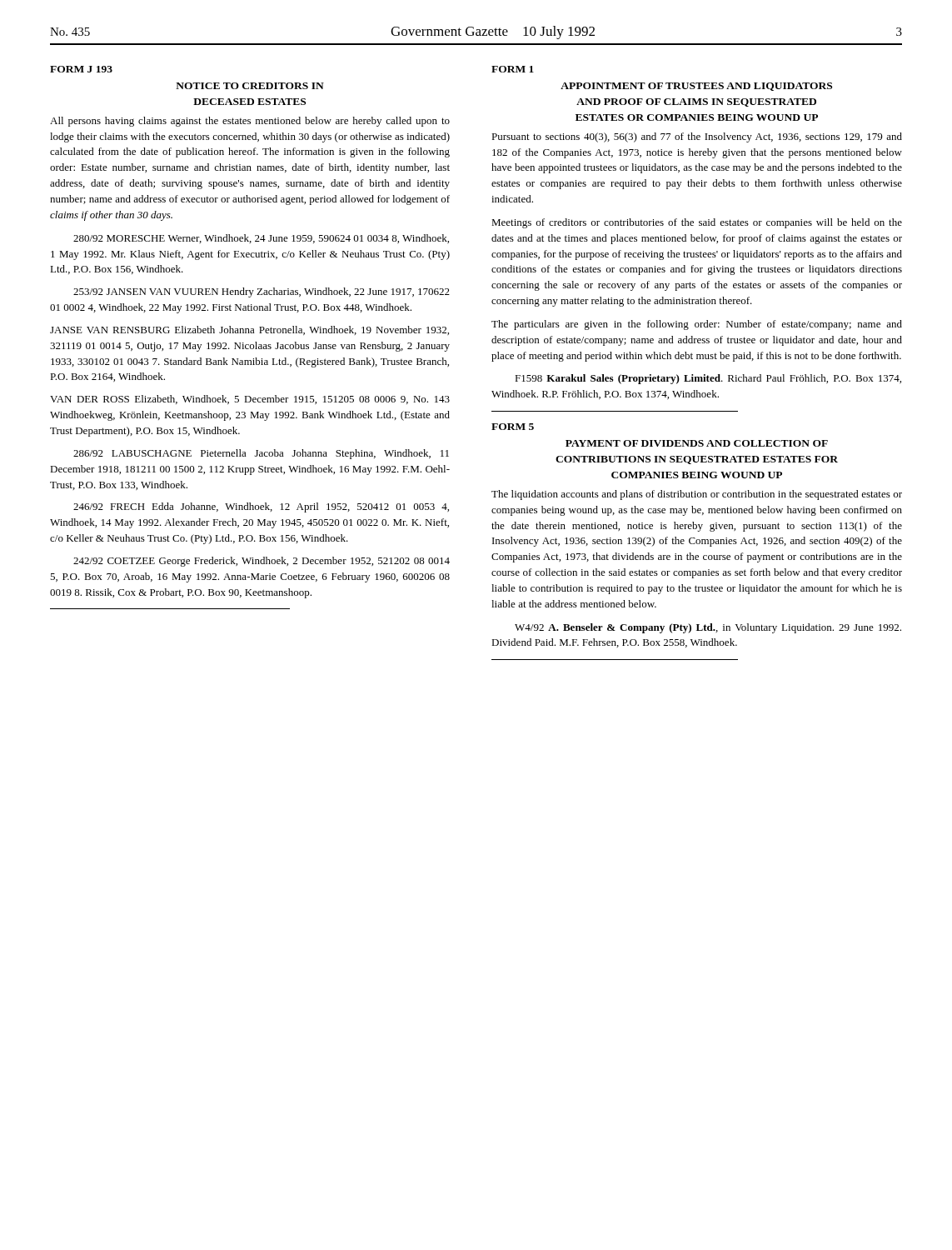Viewport: 952px width, 1250px height.
Task: Click on the text starting "NOTICE TO CREDITORS INDECEASED ESTATES"
Action: [250, 93]
